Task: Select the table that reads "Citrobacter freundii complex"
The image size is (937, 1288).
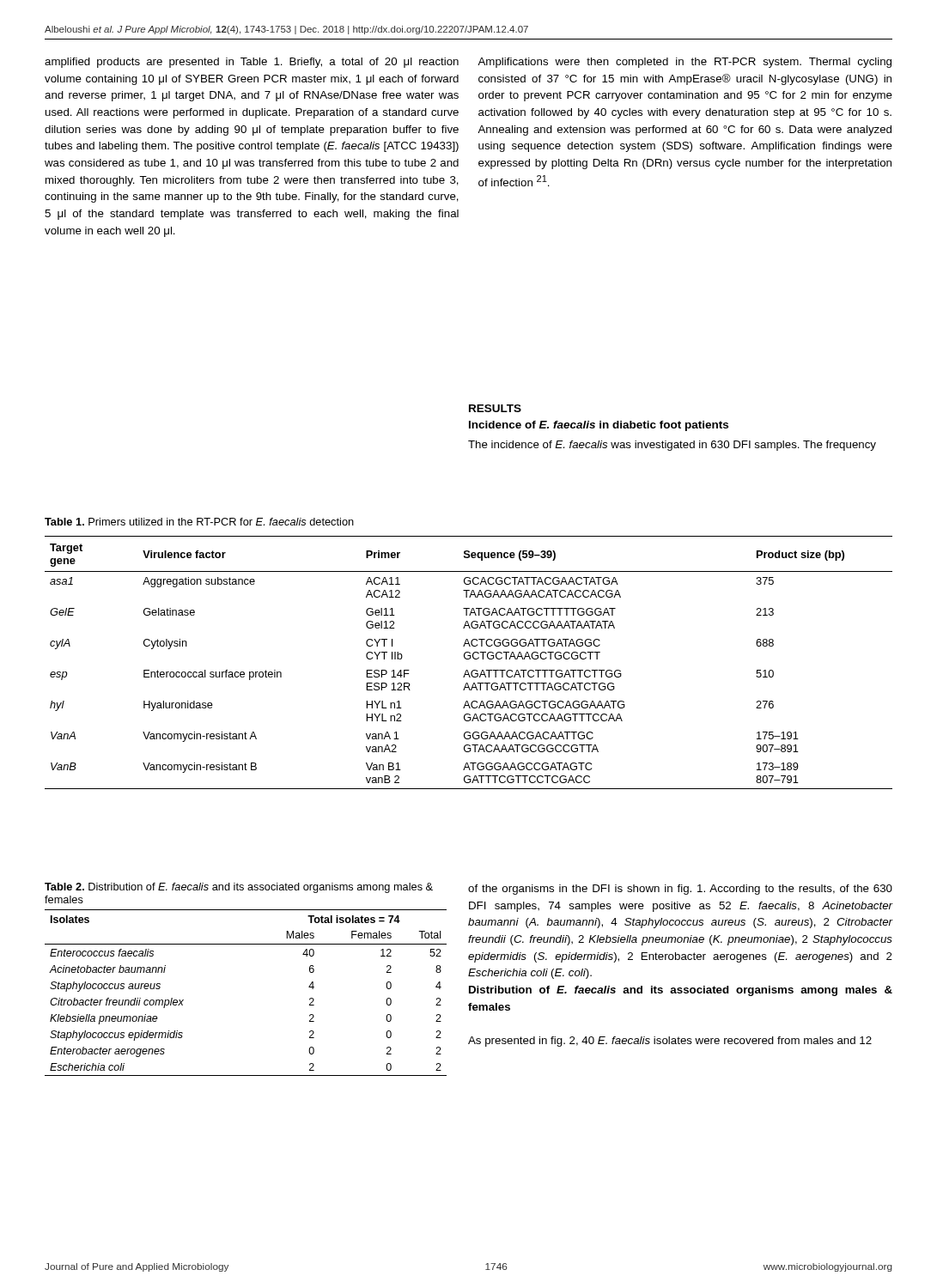Action: (246, 993)
